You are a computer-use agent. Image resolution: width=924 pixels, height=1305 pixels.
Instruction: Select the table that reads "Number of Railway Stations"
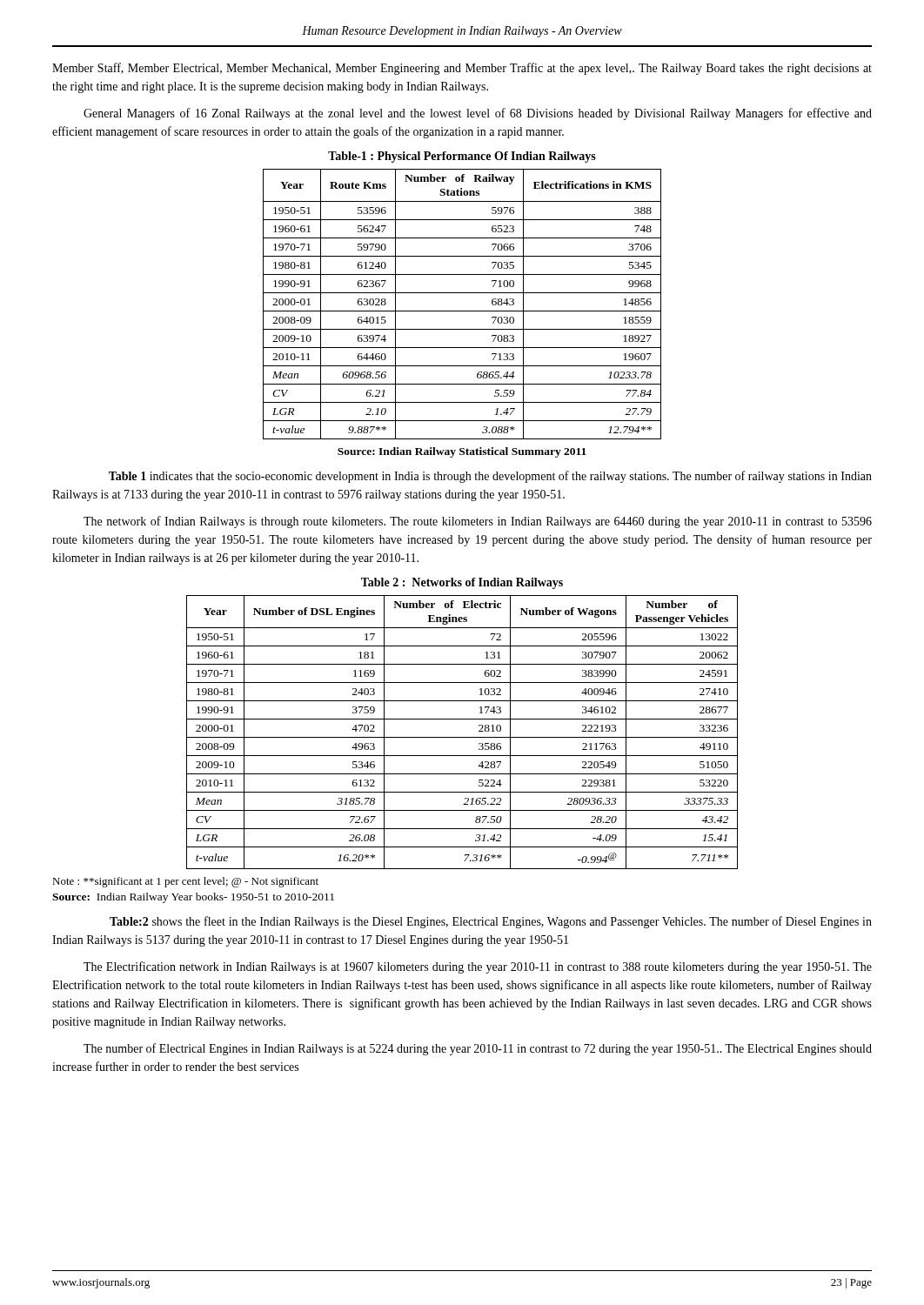click(x=462, y=304)
